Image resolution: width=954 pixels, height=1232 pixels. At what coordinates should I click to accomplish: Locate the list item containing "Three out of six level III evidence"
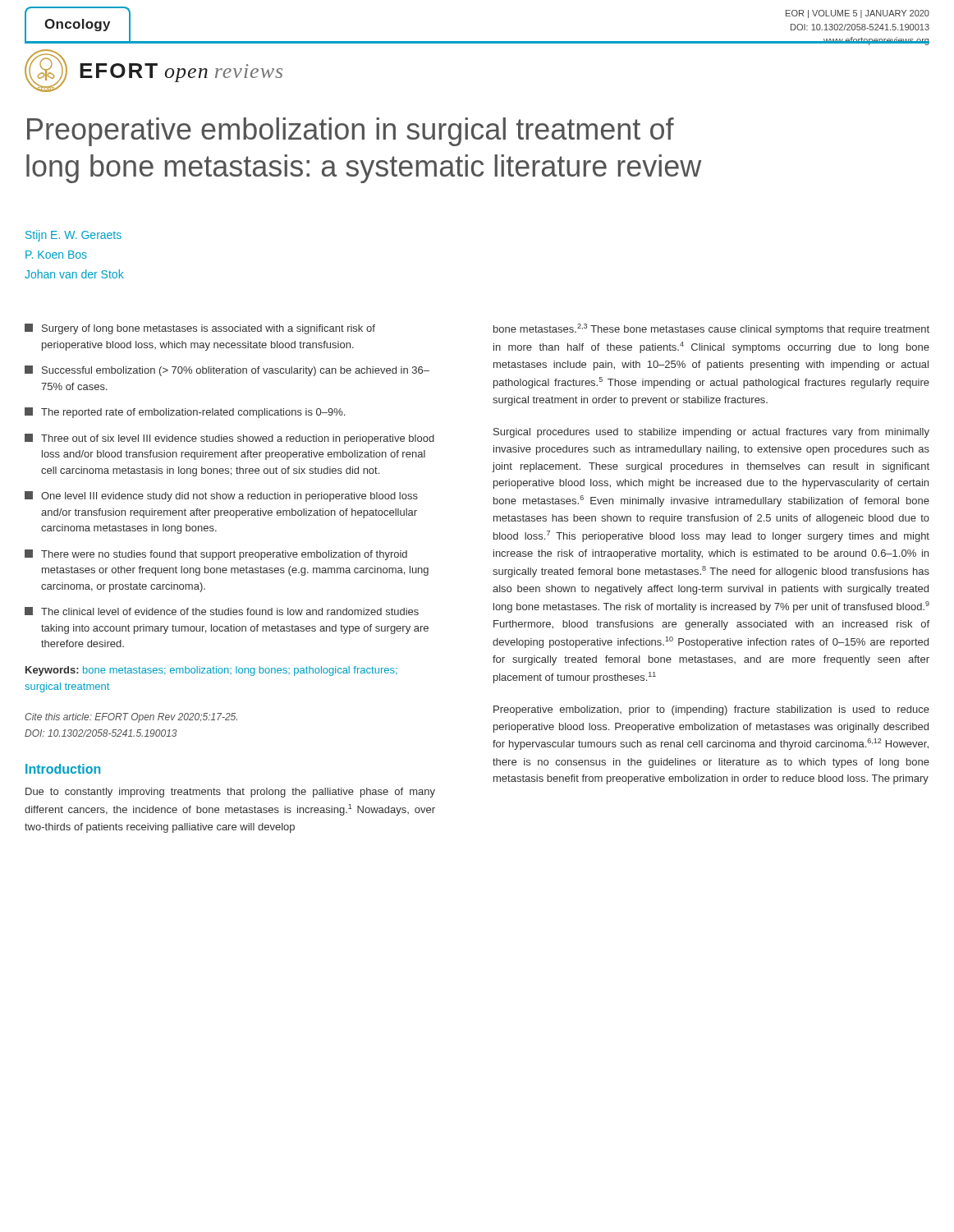click(230, 454)
